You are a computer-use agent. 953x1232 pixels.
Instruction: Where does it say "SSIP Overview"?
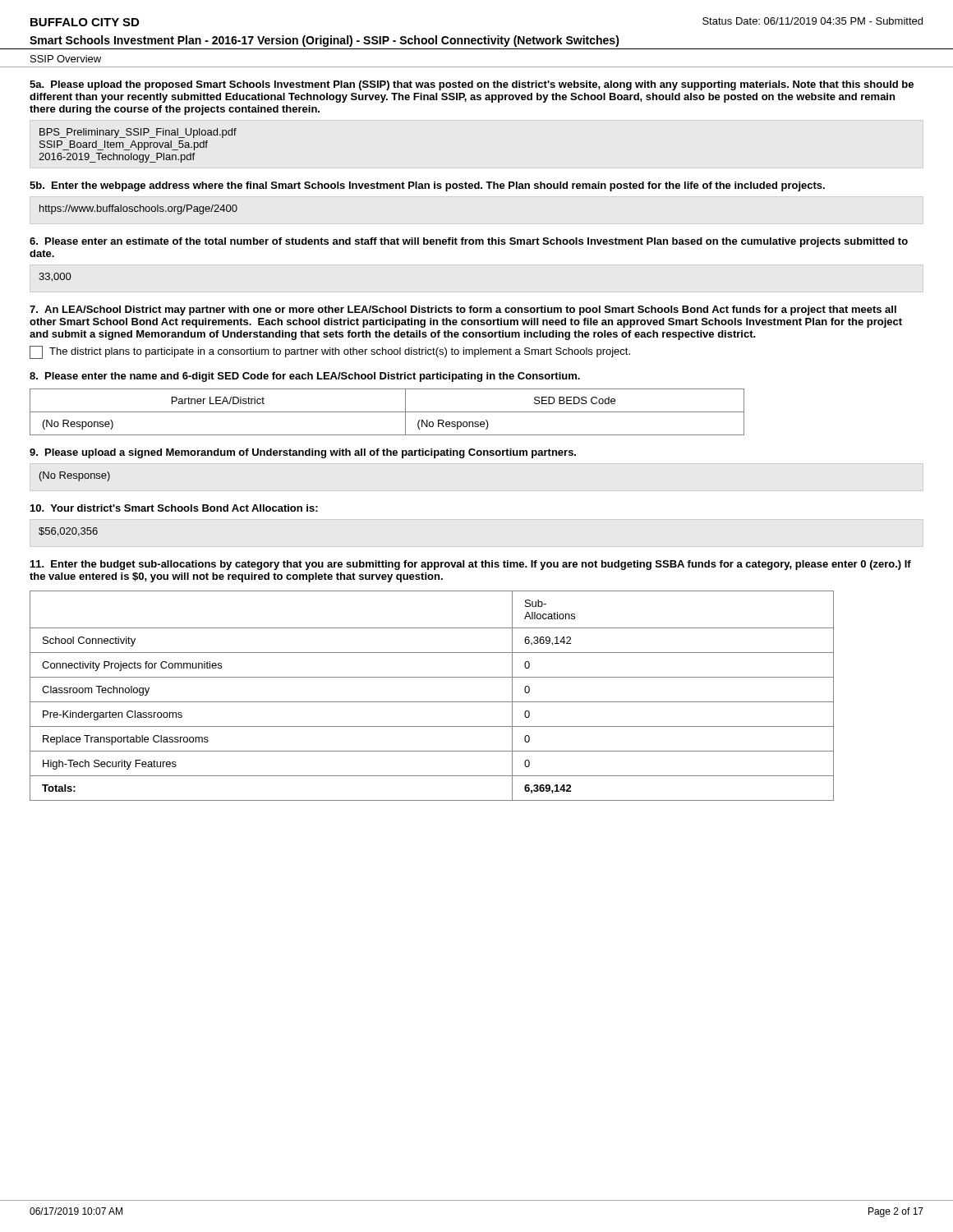click(65, 59)
